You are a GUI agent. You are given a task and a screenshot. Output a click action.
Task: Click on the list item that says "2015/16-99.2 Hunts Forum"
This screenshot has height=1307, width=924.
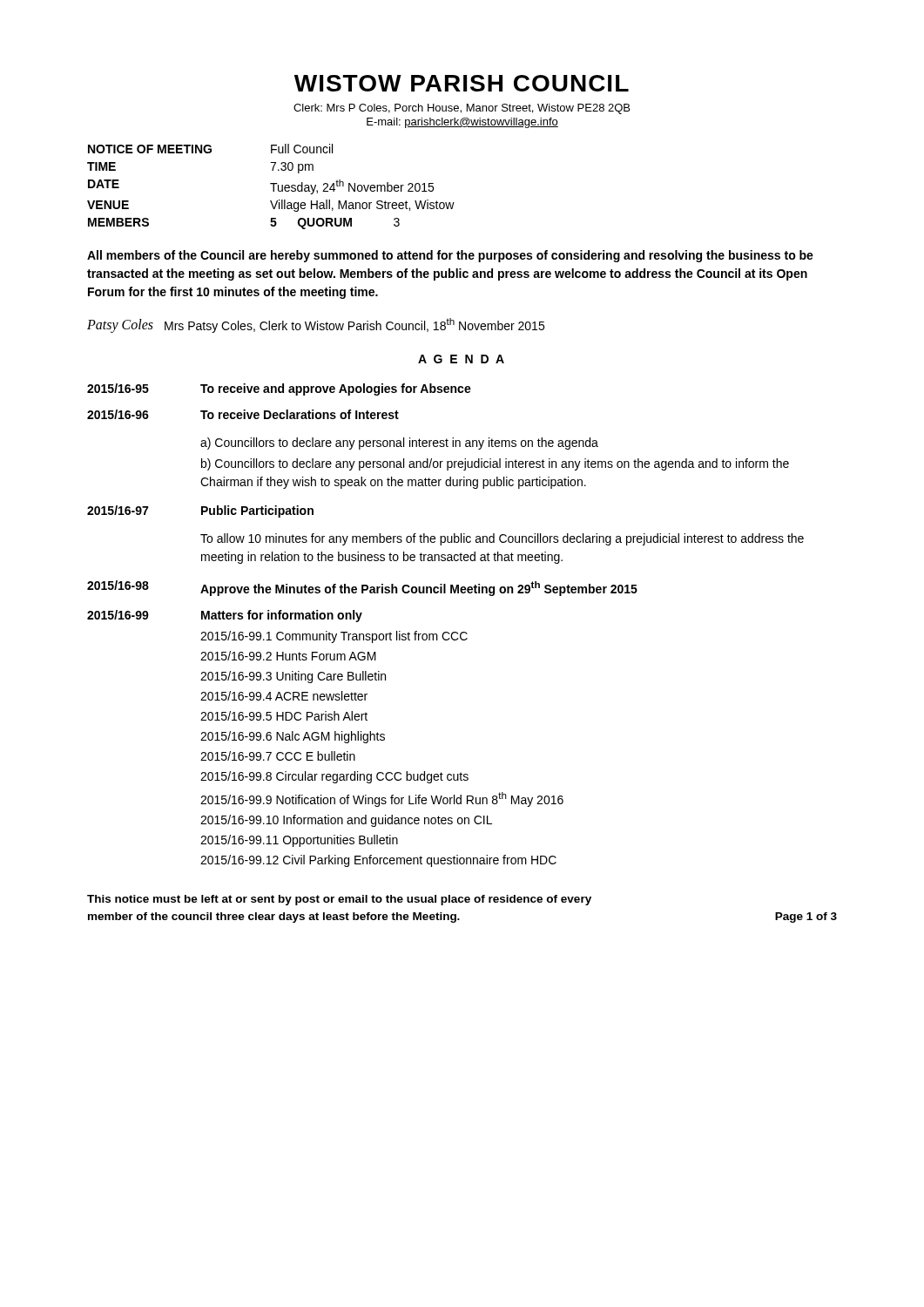tap(288, 656)
